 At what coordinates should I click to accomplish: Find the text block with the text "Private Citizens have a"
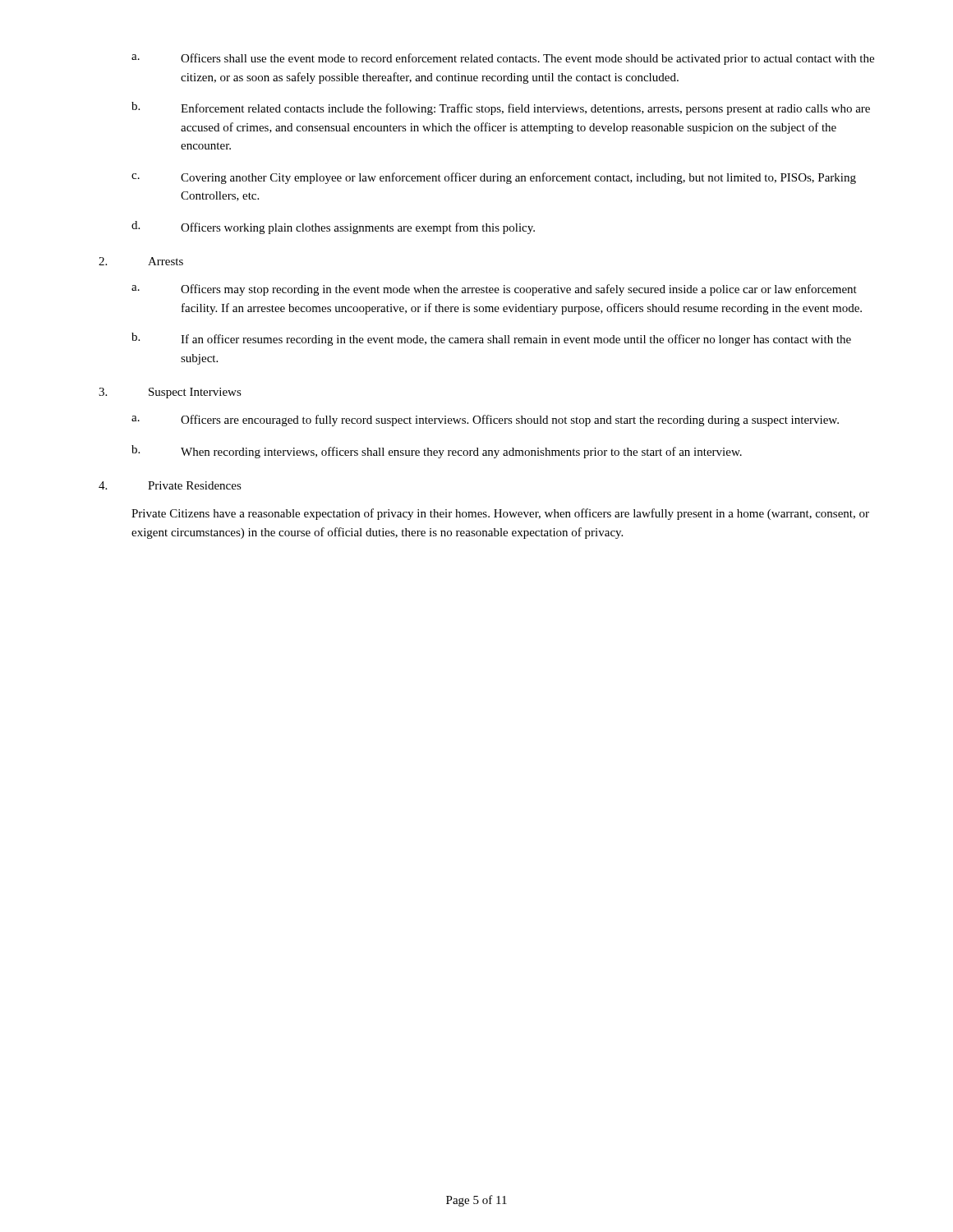pos(500,523)
